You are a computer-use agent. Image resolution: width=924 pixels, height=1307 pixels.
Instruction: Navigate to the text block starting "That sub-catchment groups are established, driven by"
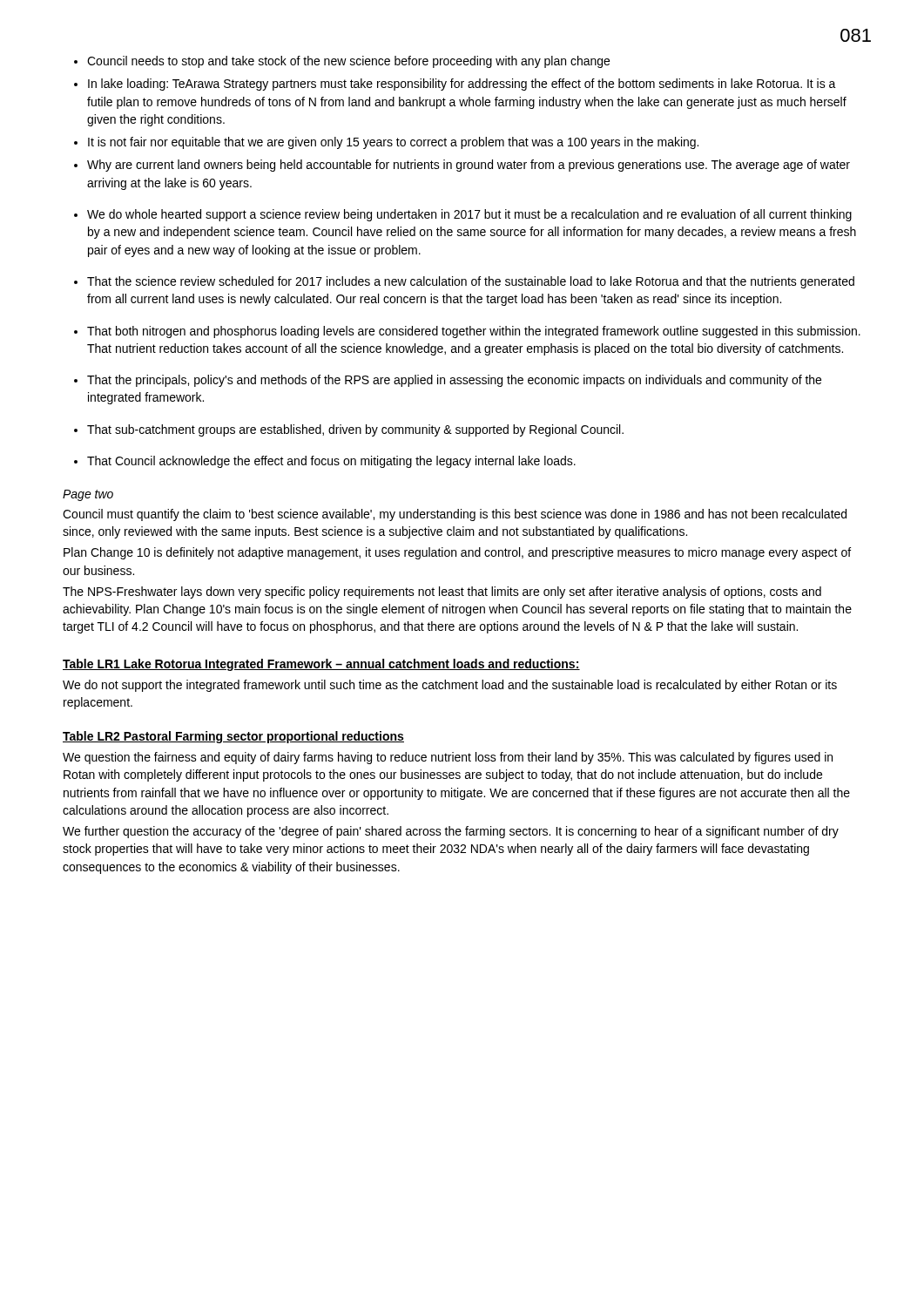point(356,429)
